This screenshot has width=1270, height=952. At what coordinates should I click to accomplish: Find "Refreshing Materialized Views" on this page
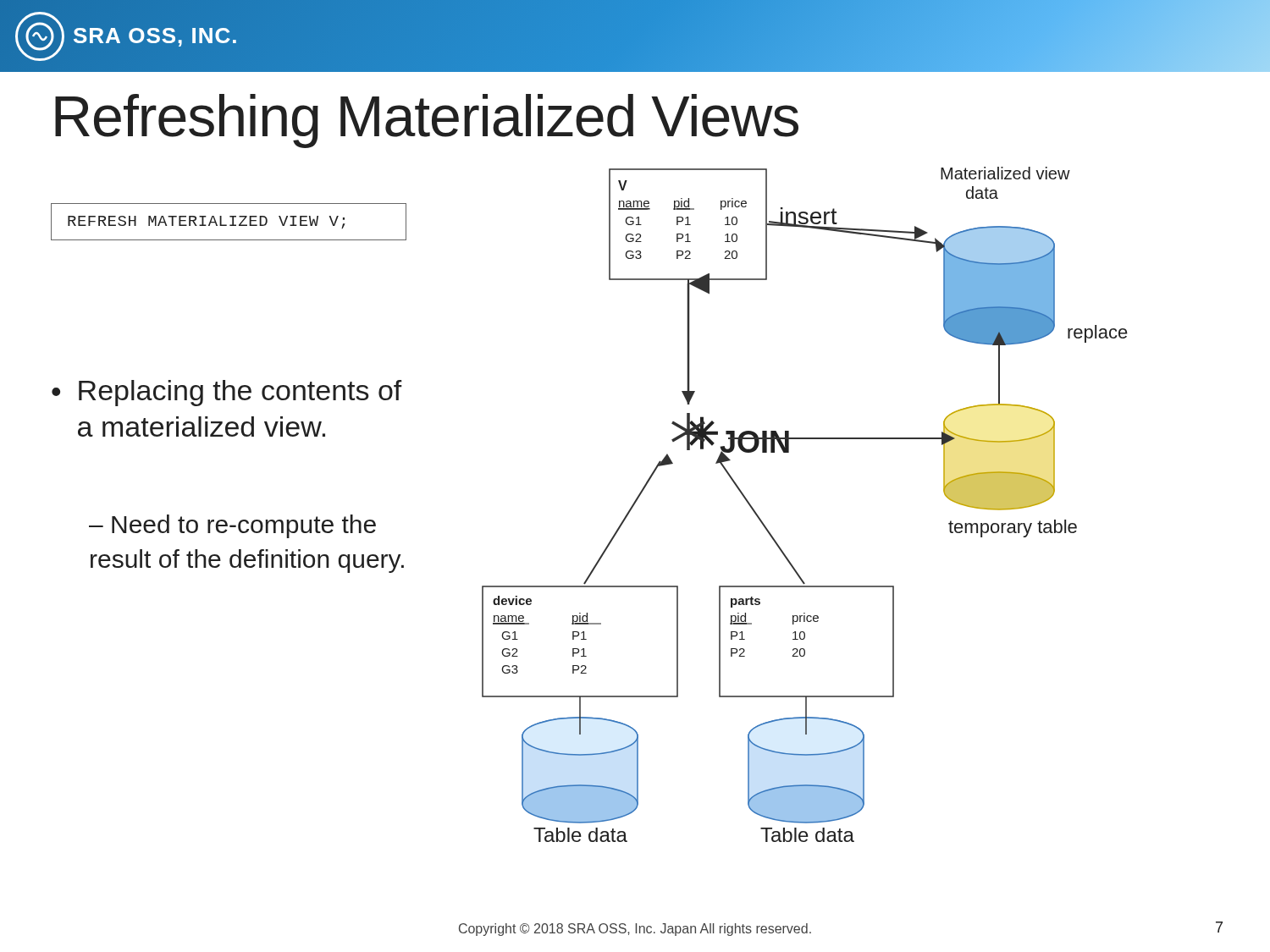click(425, 116)
